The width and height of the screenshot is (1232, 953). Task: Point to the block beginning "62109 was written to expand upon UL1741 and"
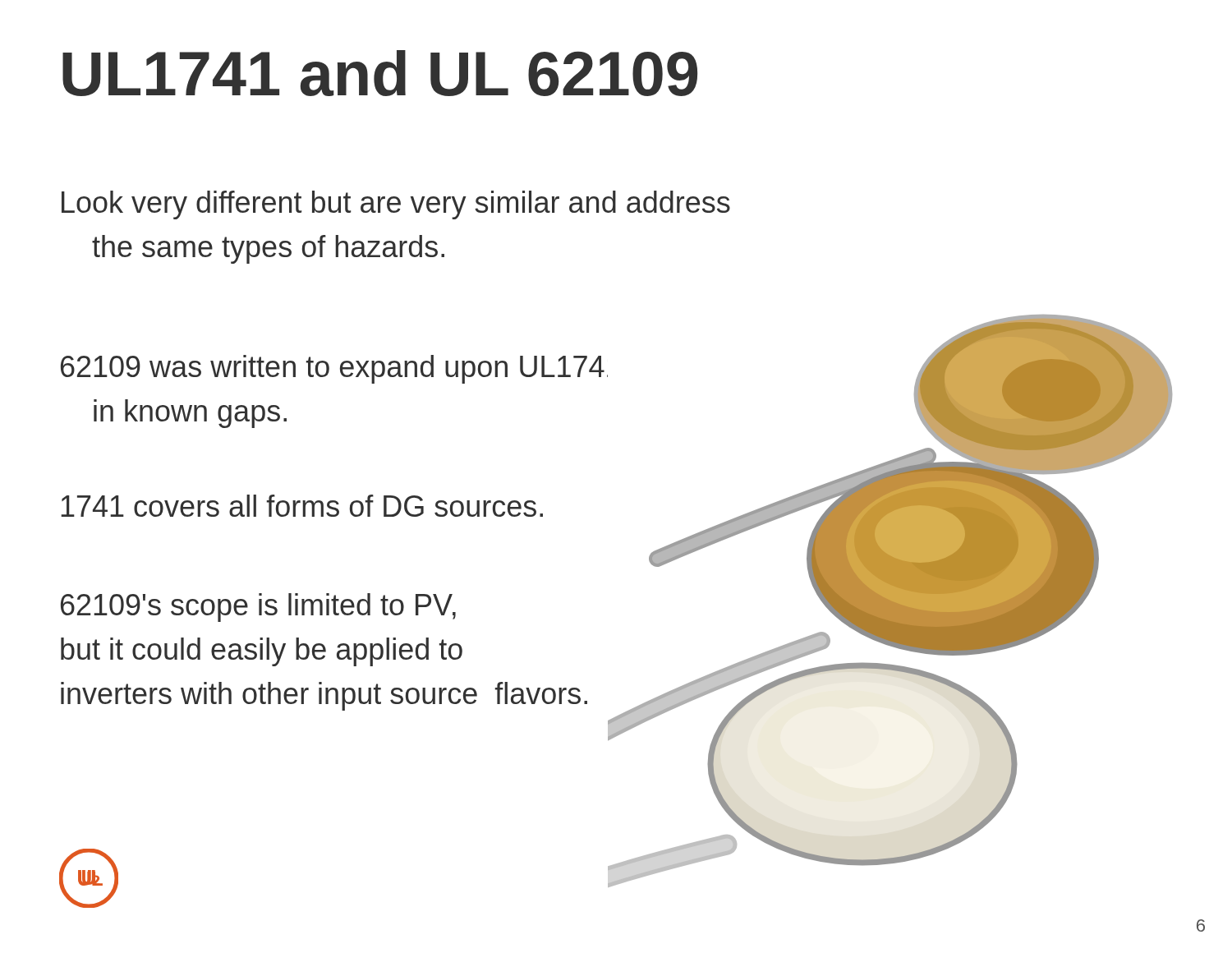click(x=387, y=389)
